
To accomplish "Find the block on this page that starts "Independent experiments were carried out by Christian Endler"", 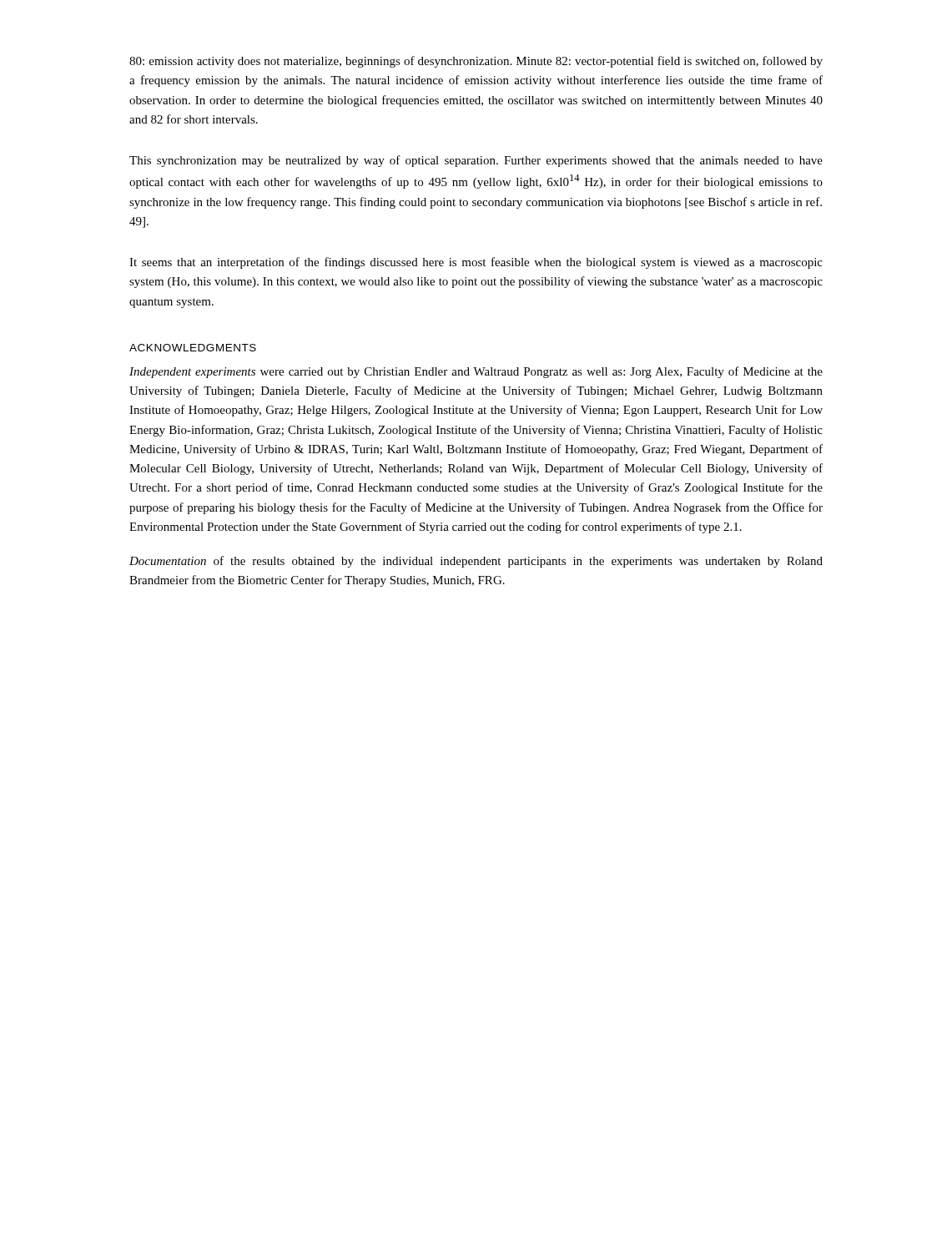I will point(476,449).
